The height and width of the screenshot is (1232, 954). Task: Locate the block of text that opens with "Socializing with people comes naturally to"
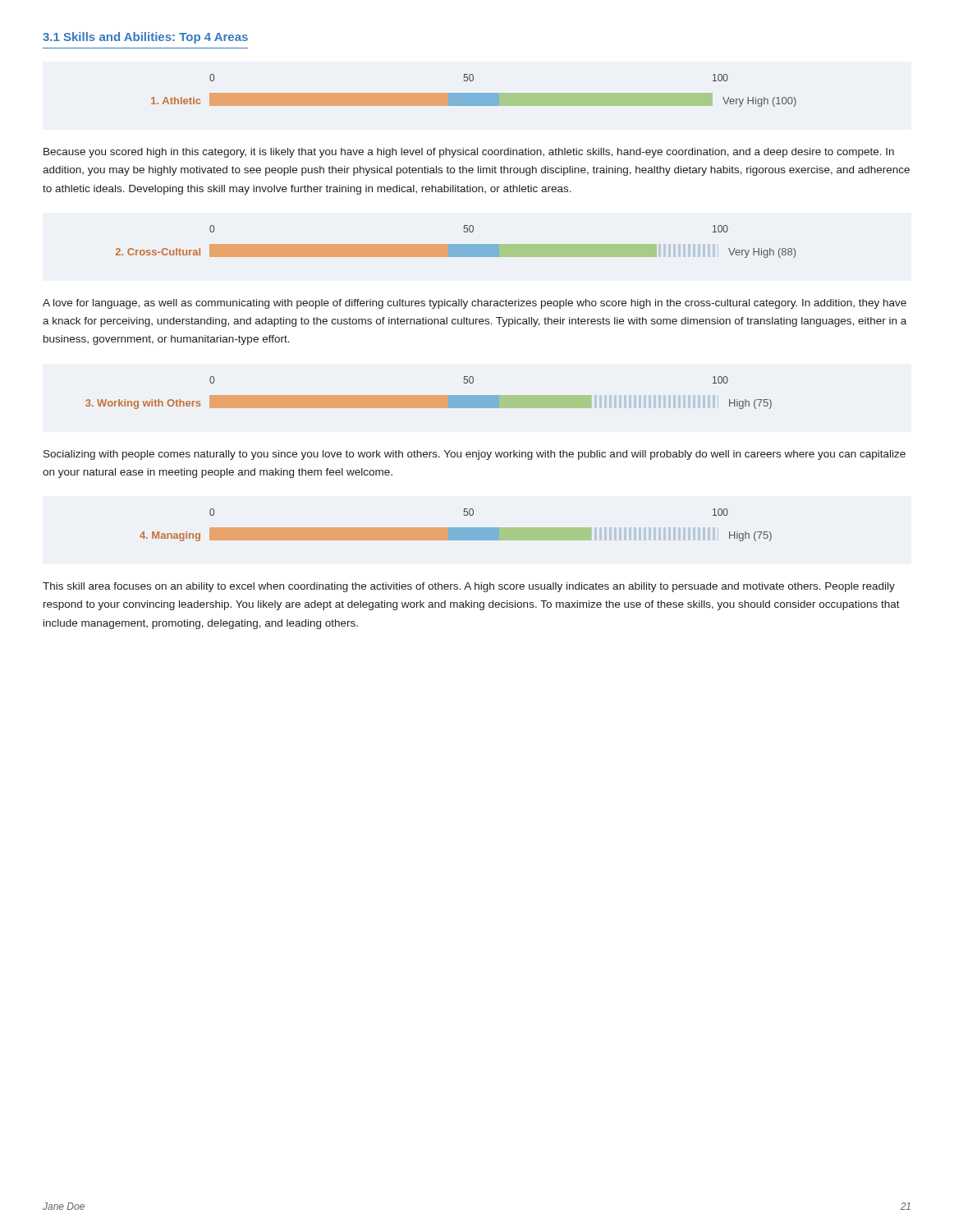point(474,463)
